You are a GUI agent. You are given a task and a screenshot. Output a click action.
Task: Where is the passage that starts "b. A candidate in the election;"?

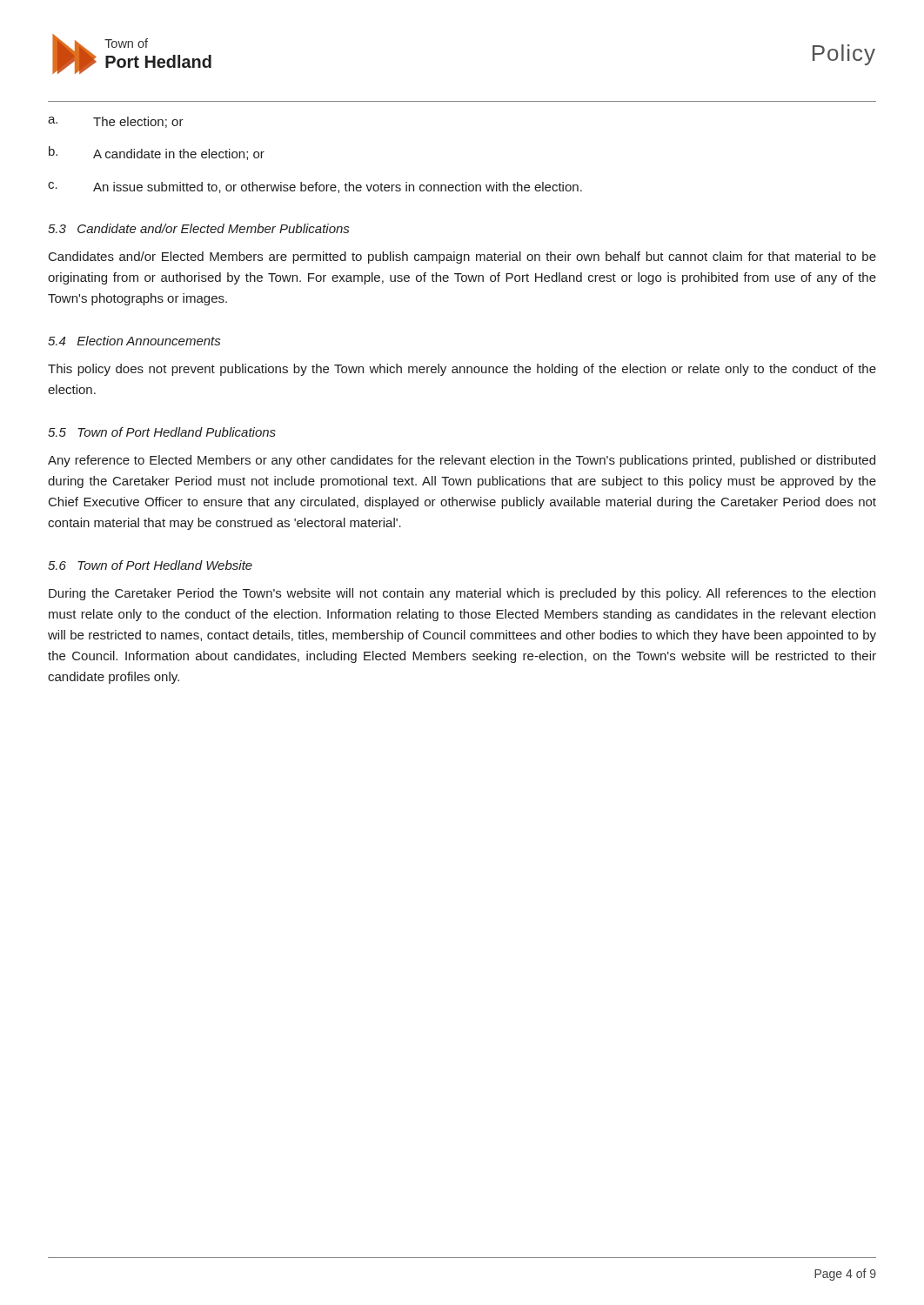point(157,153)
